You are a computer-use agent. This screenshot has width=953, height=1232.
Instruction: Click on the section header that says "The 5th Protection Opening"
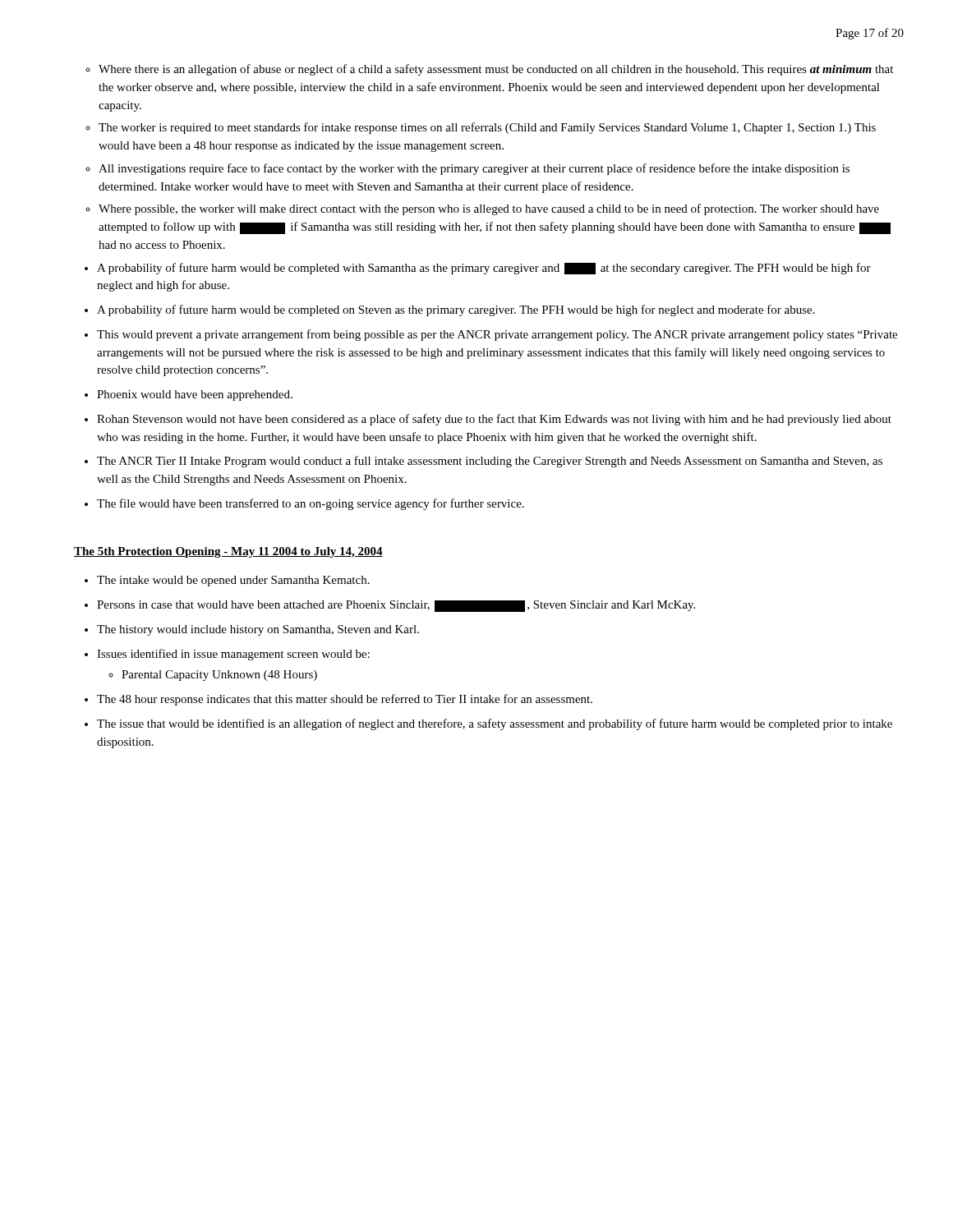[228, 551]
